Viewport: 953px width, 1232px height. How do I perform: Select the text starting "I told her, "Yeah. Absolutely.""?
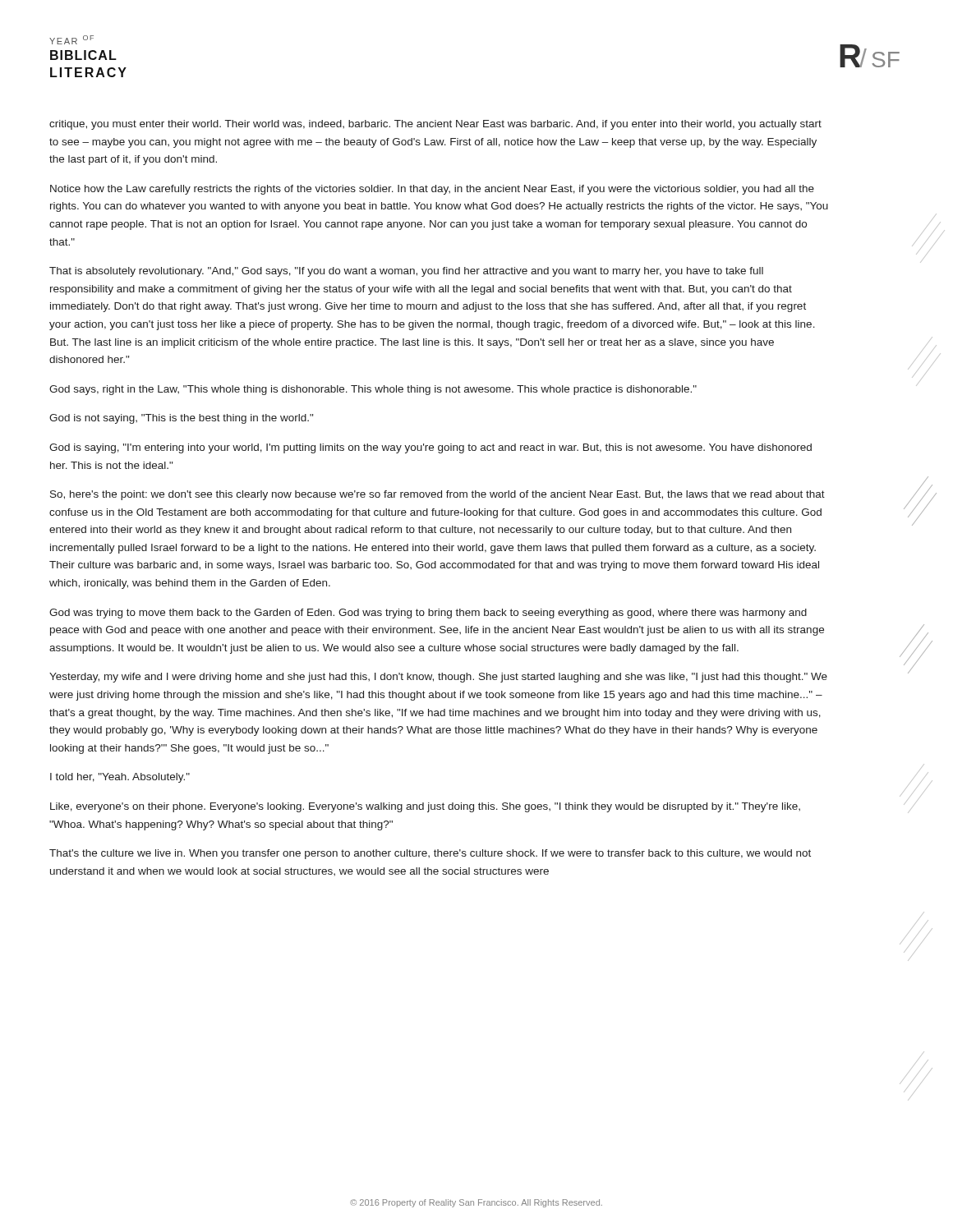120,778
